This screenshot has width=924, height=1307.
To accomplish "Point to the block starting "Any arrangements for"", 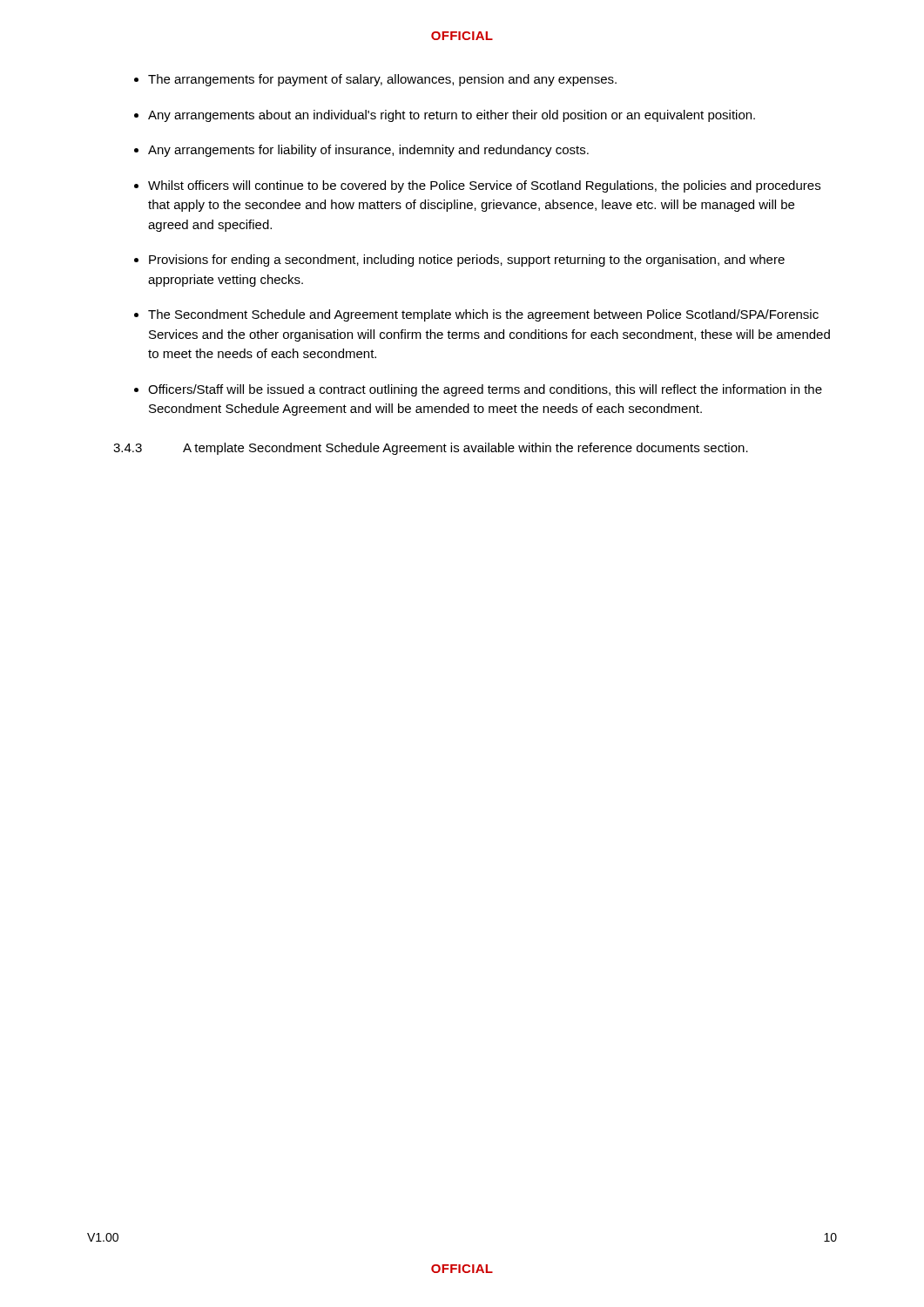I will click(x=369, y=149).
